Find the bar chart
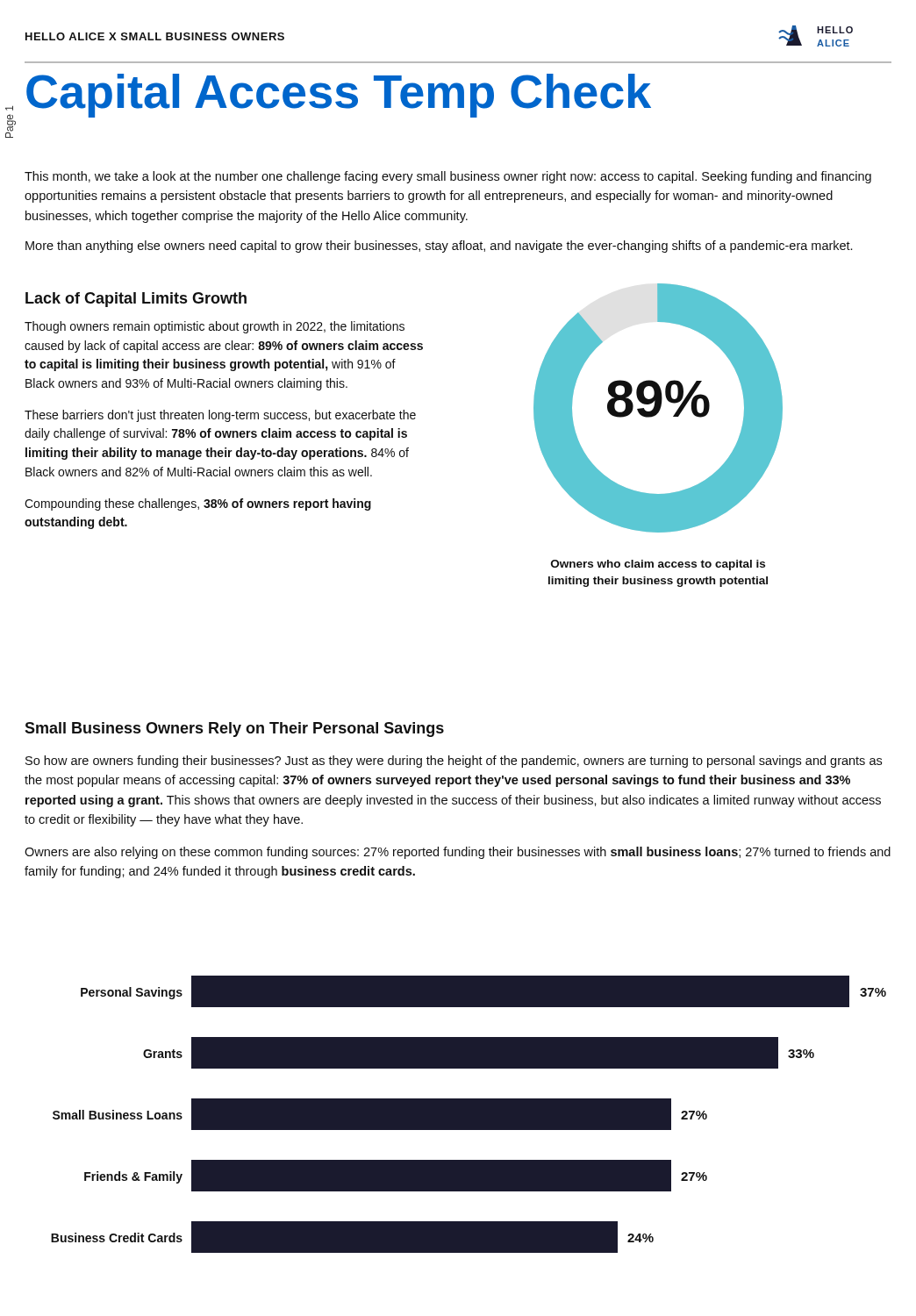 (x=458, y=1129)
